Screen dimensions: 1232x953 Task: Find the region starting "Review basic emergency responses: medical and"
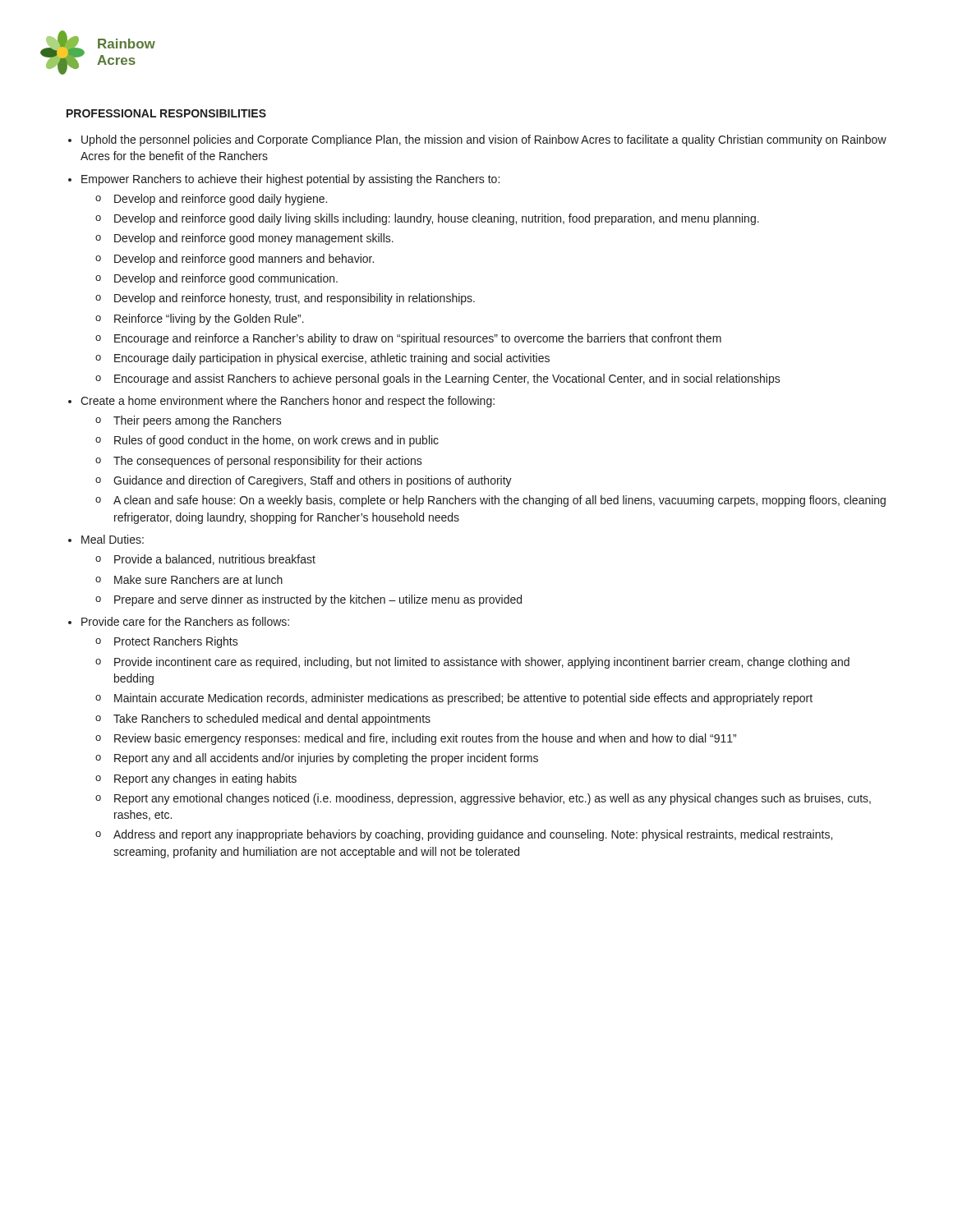425,738
